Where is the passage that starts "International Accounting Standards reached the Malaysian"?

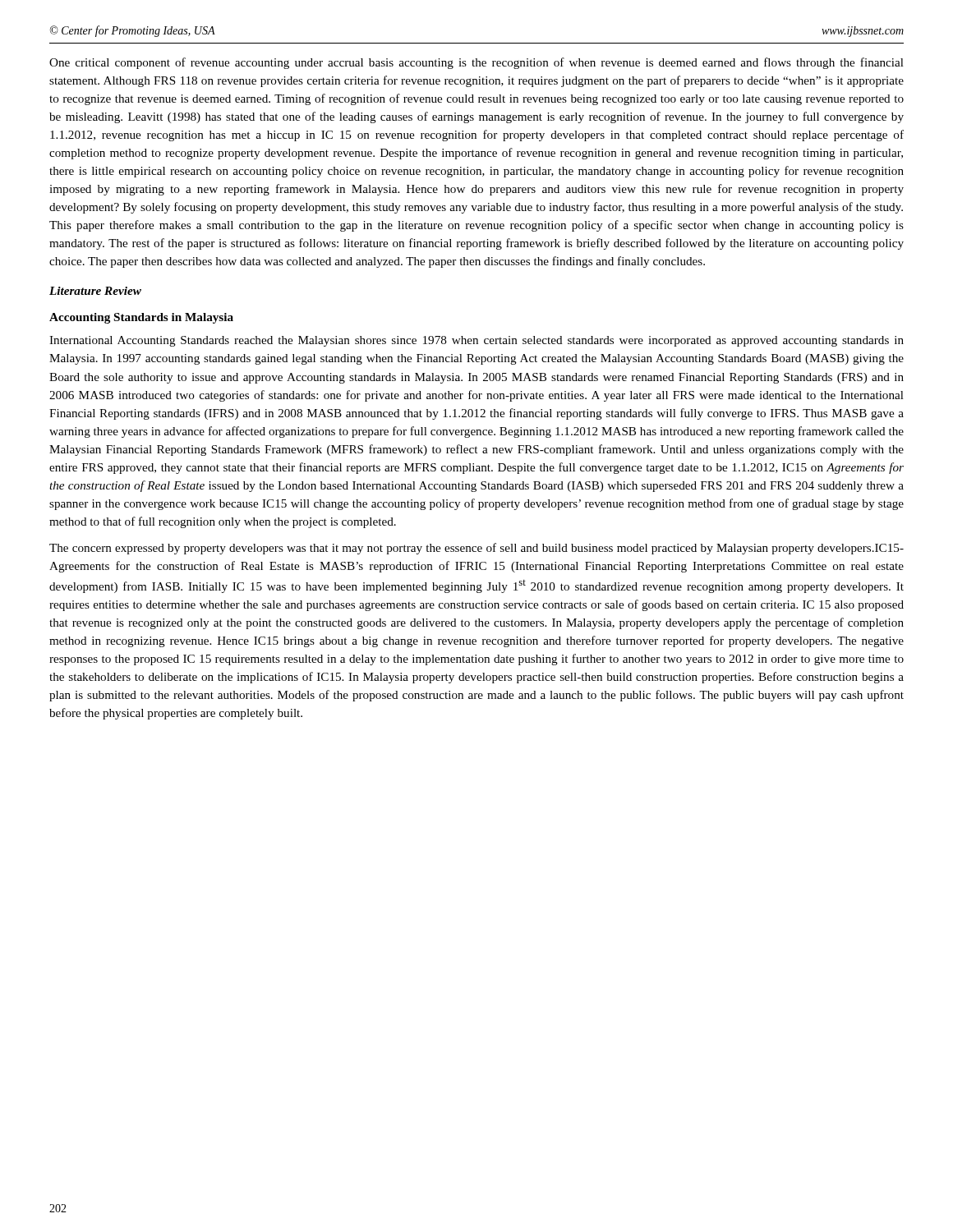(x=476, y=430)
